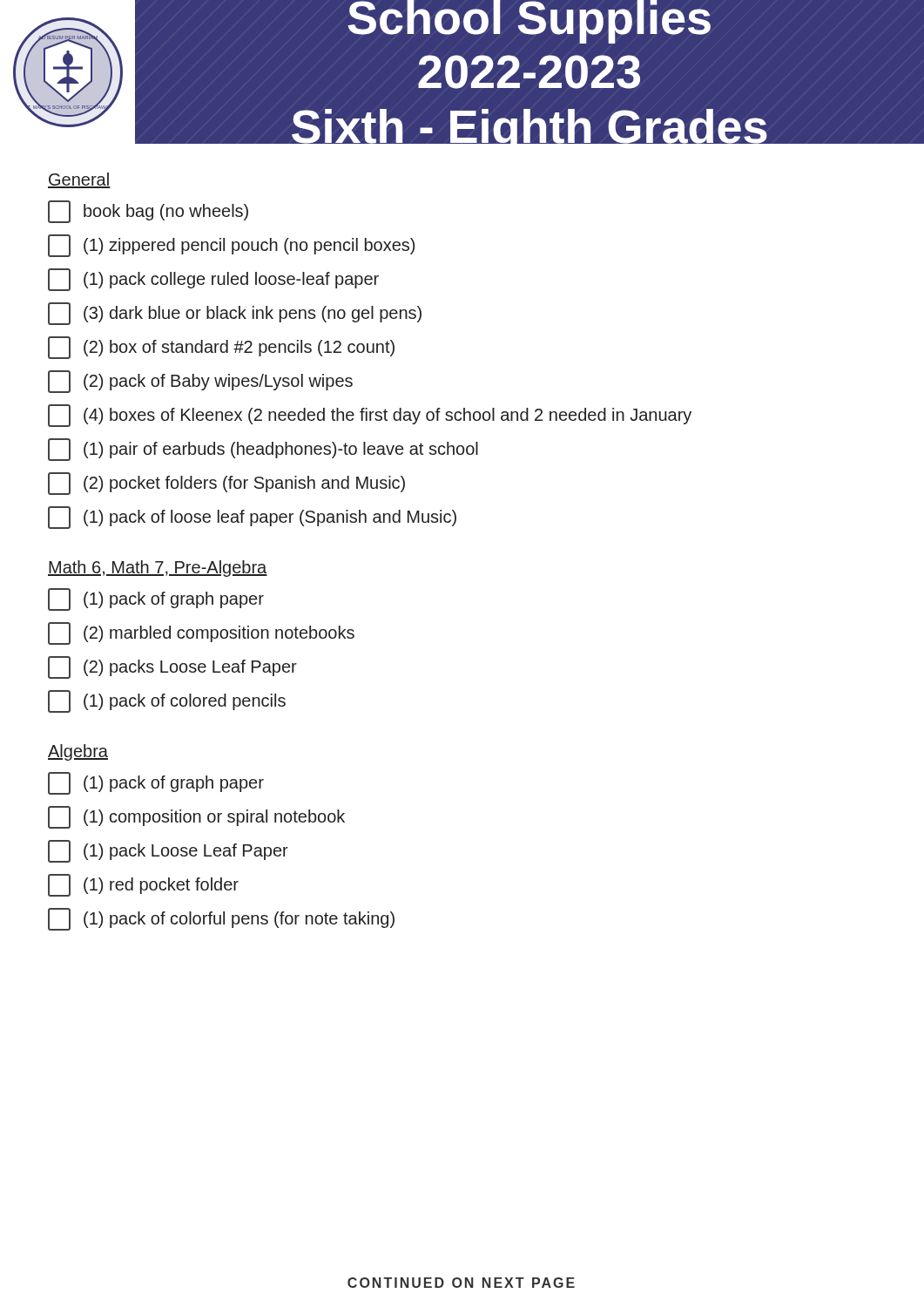Image resolution: width=924 pixels, height=1307 pixels.
Task: Click on the list item that says "(4) boxes of Kleenex (2 needed the first"
Action: pos(370,416)
